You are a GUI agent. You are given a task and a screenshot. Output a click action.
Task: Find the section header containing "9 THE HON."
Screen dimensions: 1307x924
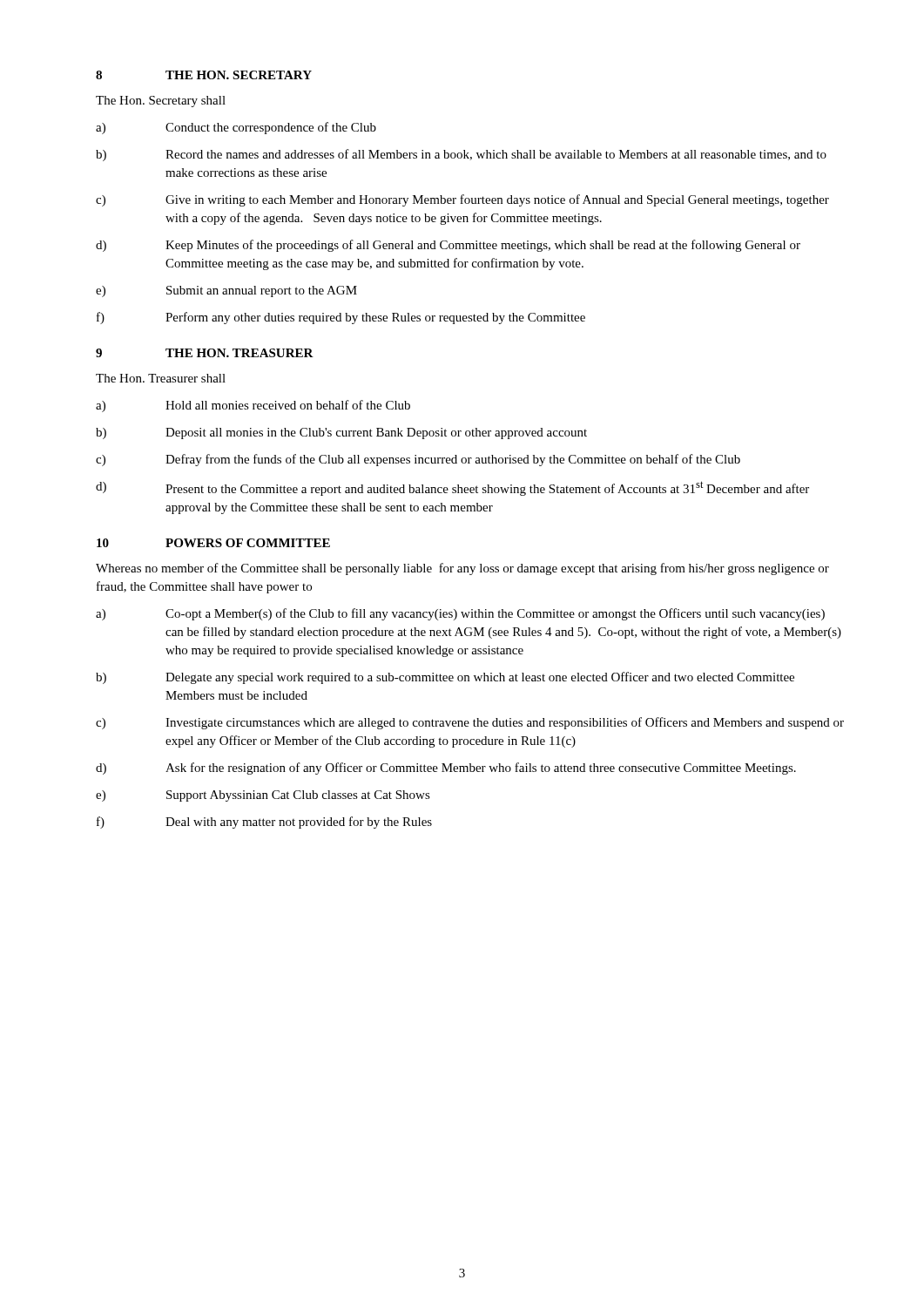coord(204,353)
